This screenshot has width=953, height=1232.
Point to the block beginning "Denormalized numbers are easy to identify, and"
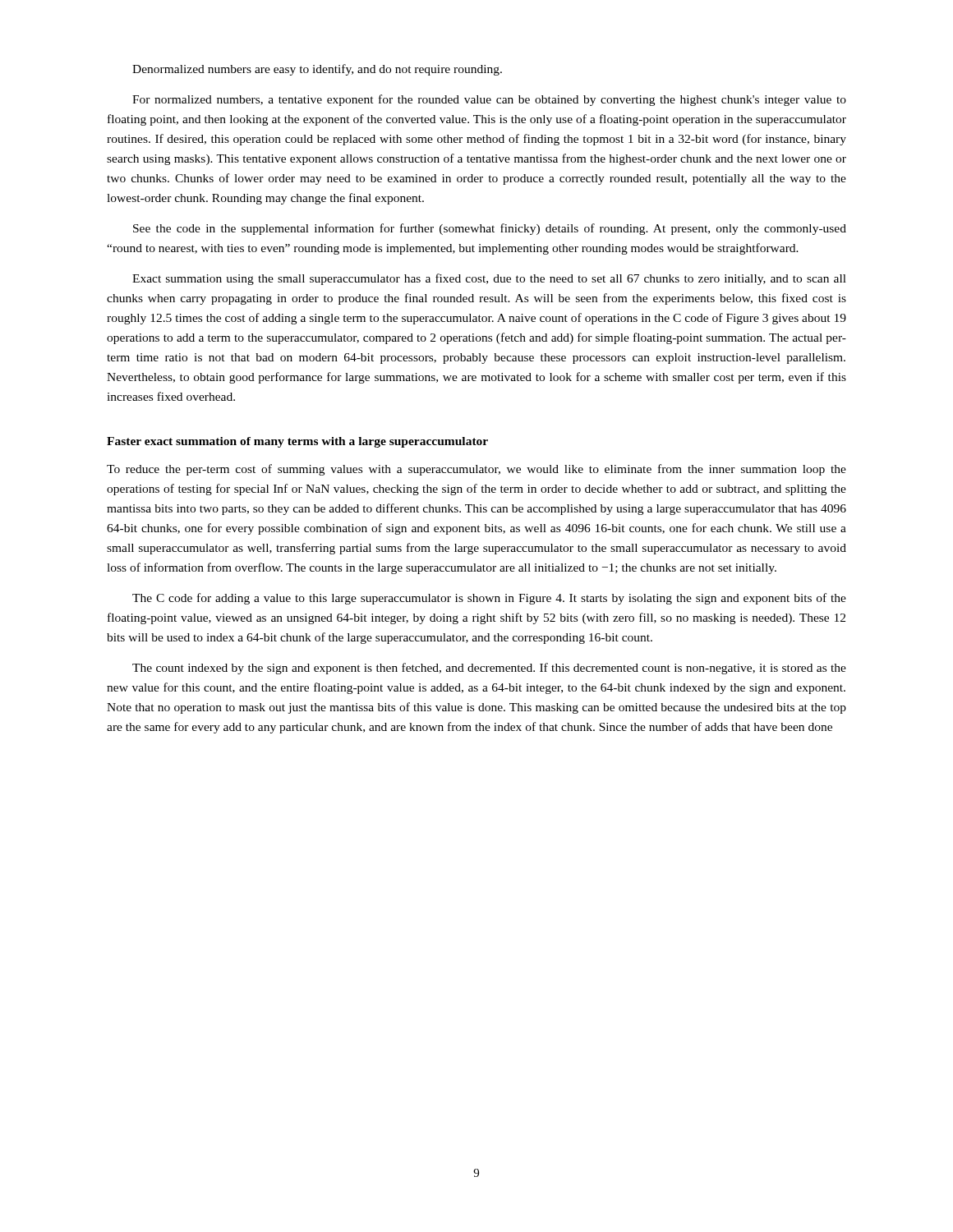(x=476, y=69)
